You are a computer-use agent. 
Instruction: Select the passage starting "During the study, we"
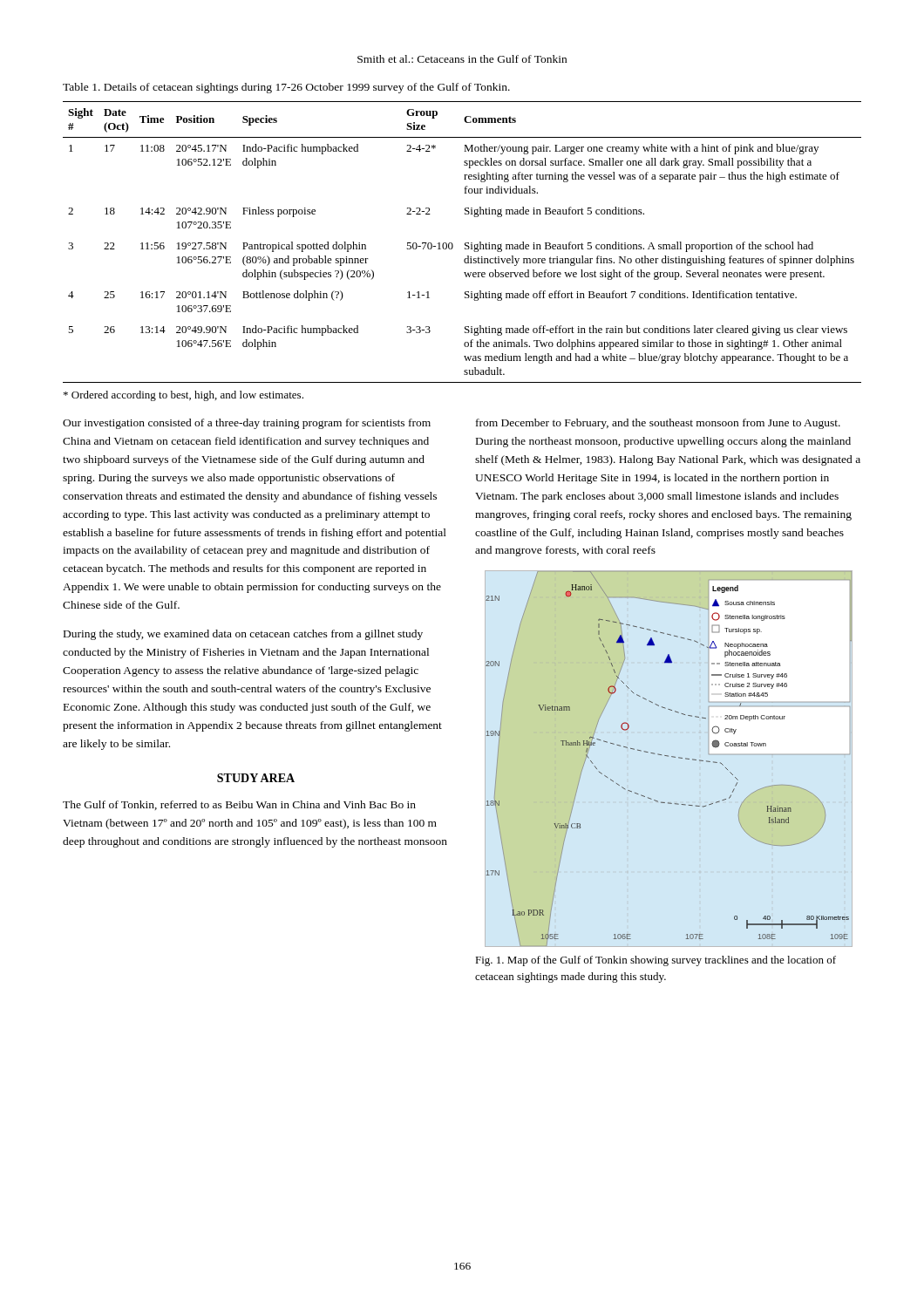[252, 688]
